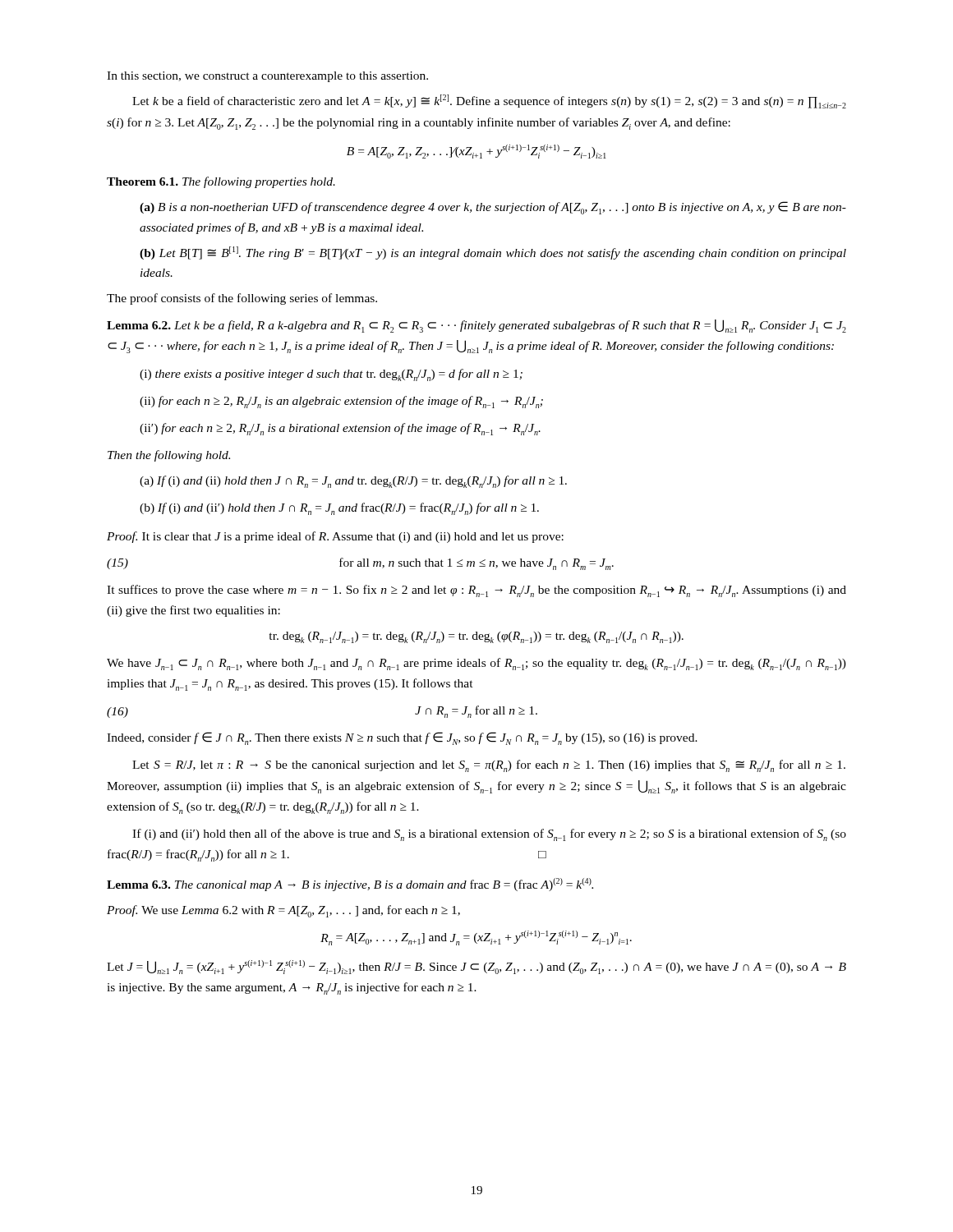Screen dimensions: 1232x953
Task: Select the region starting "Let k be a"
Action: (476, 112)
